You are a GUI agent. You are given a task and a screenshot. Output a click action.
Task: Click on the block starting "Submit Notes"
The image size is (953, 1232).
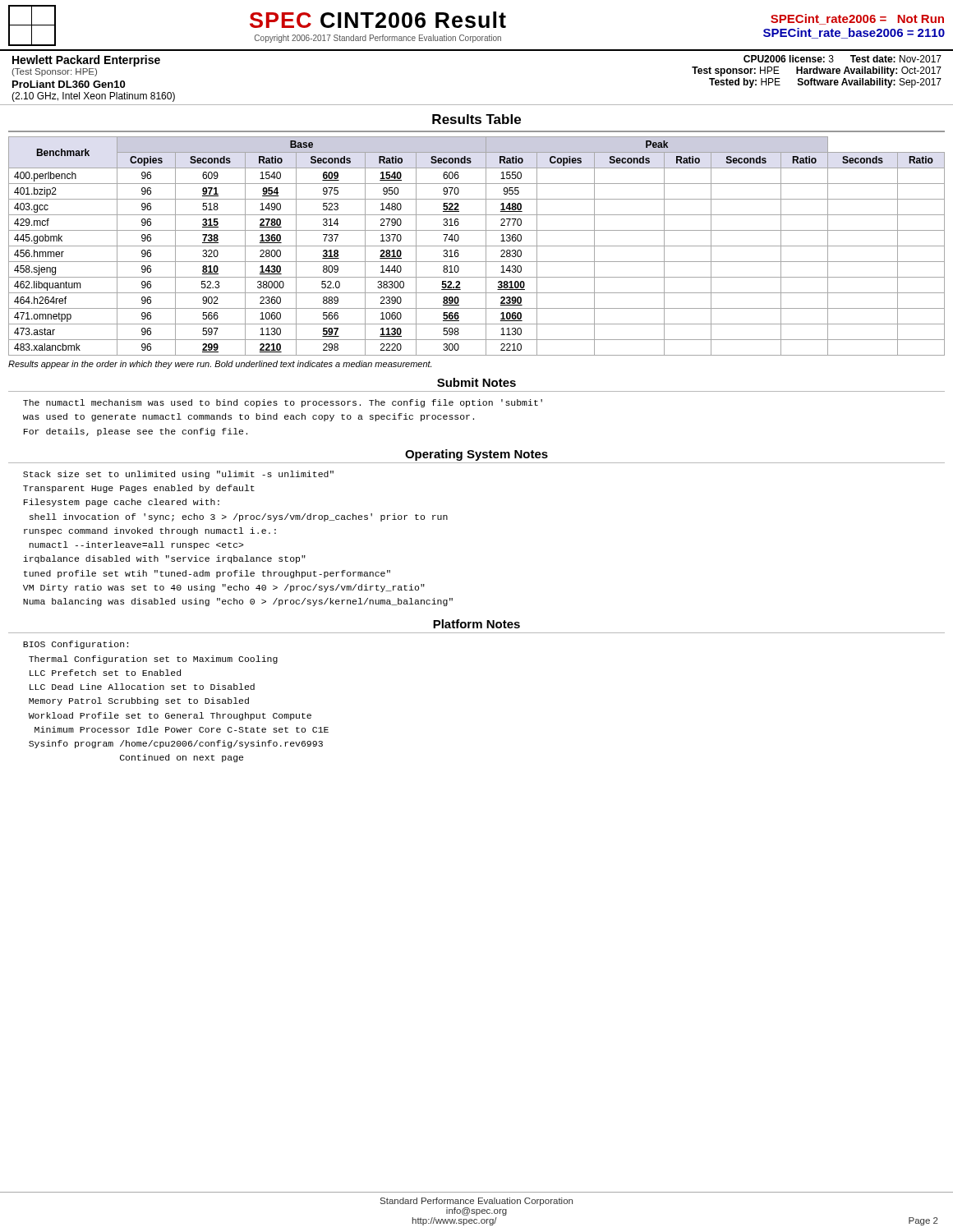pyautogui.click(x=476, y=382)
